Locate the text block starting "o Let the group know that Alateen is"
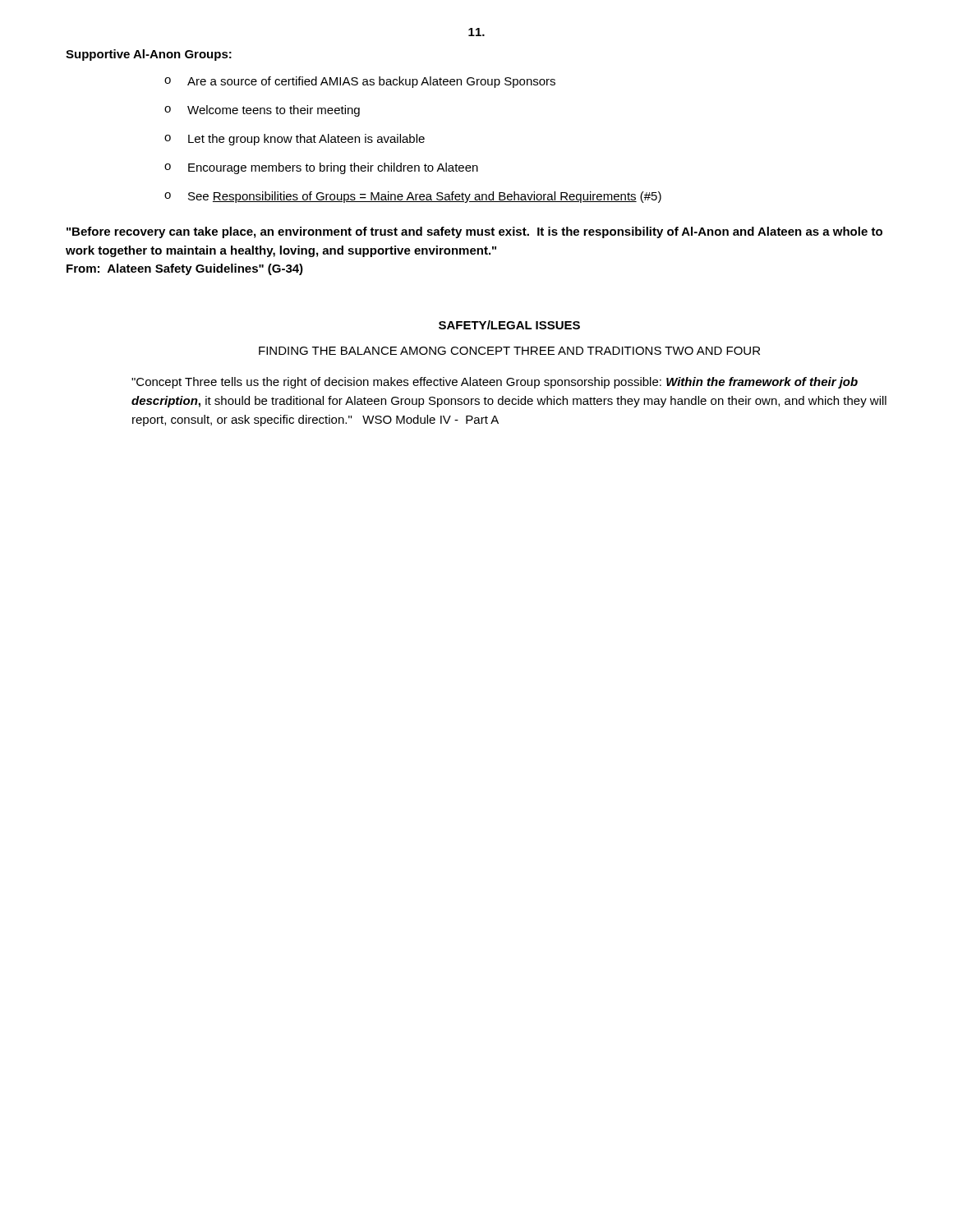Screen dimensions: 1232x953 point(295,138)
